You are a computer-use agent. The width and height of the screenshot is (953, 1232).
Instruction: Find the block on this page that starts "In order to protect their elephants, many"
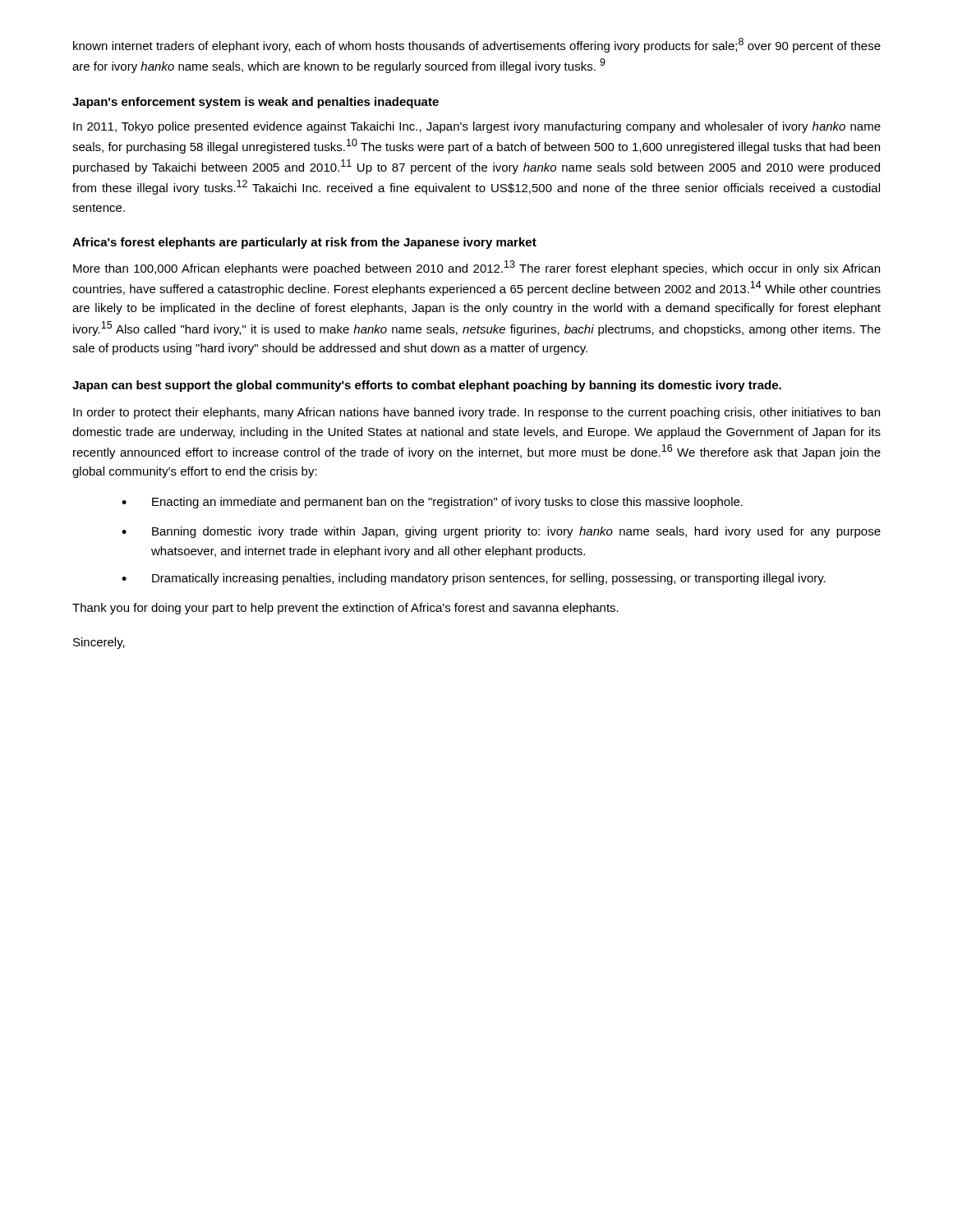coord(476,442)
